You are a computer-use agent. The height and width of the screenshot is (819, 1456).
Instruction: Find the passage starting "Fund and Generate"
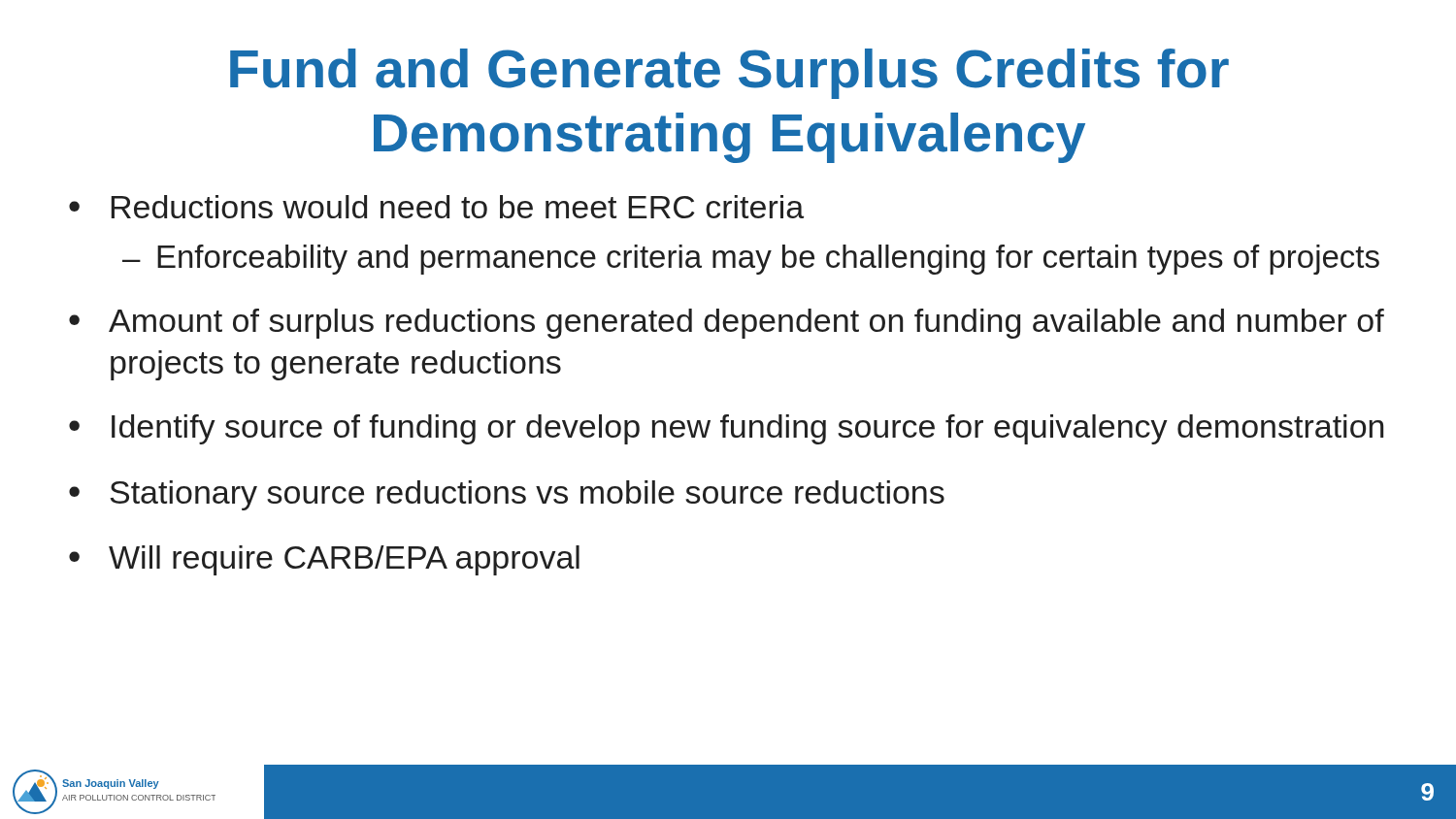[728, 100]
